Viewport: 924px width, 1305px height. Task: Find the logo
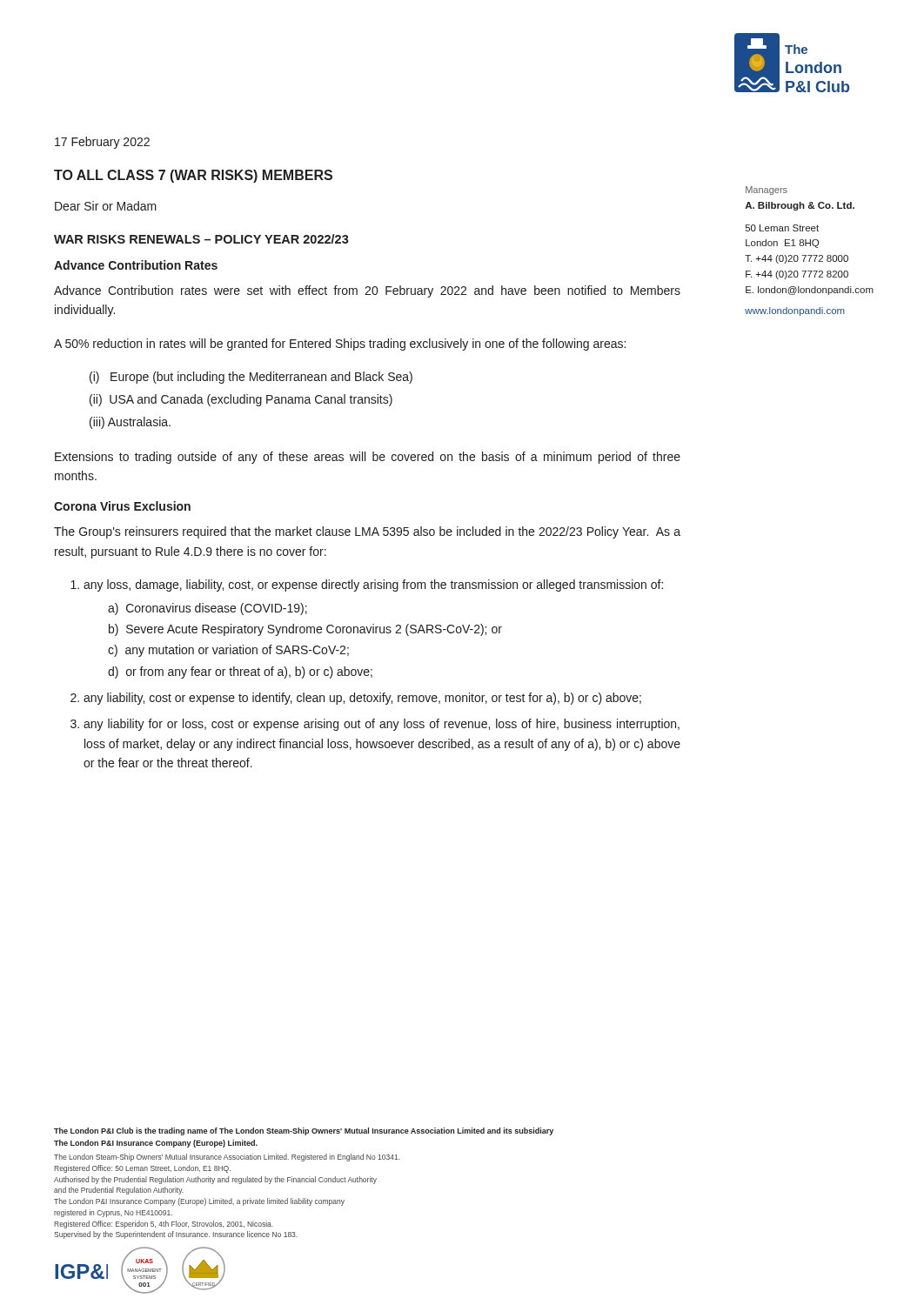pyautogui.click(x=804, y=73)
